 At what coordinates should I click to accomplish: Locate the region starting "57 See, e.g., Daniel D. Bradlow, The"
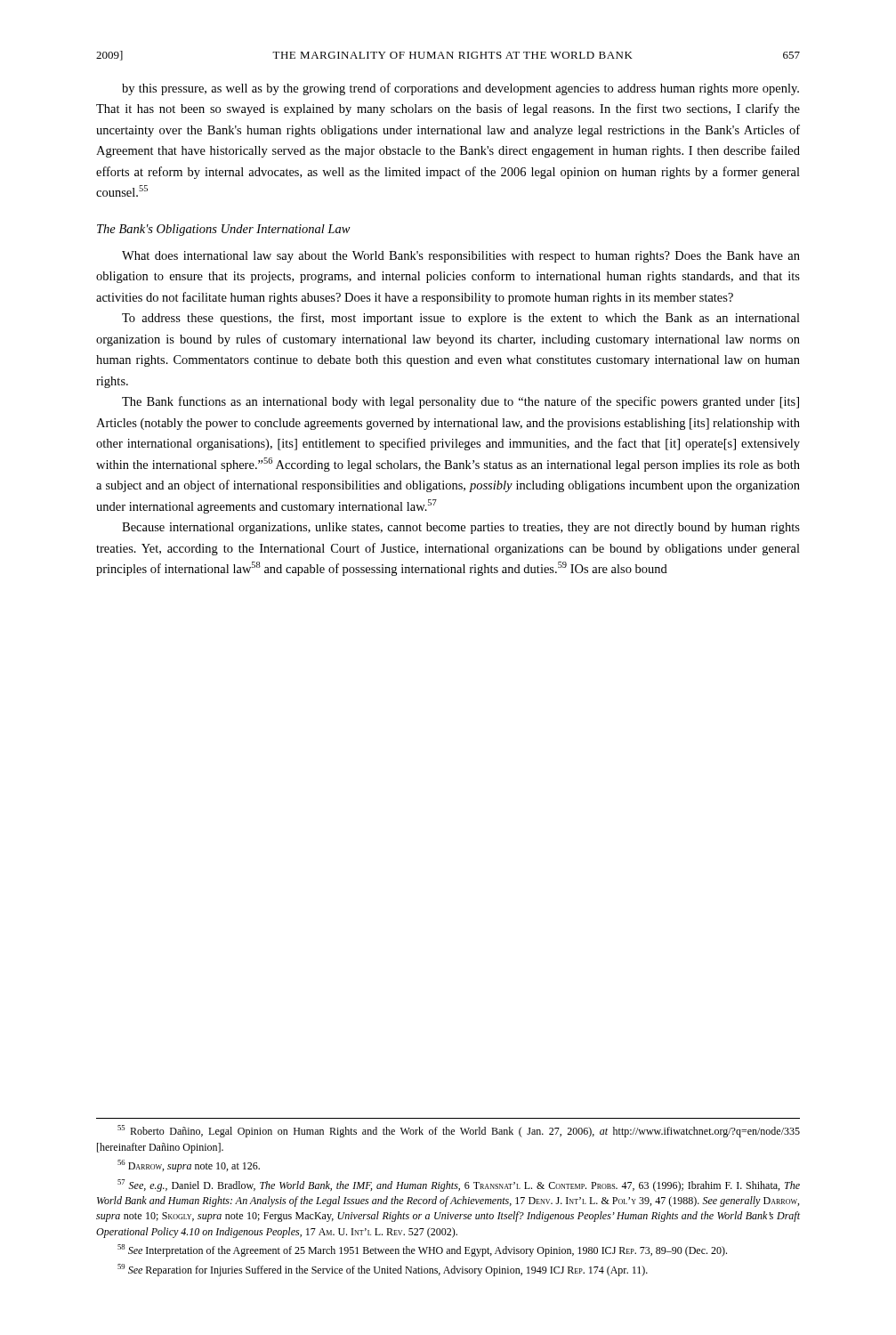tap(448, 1208)
